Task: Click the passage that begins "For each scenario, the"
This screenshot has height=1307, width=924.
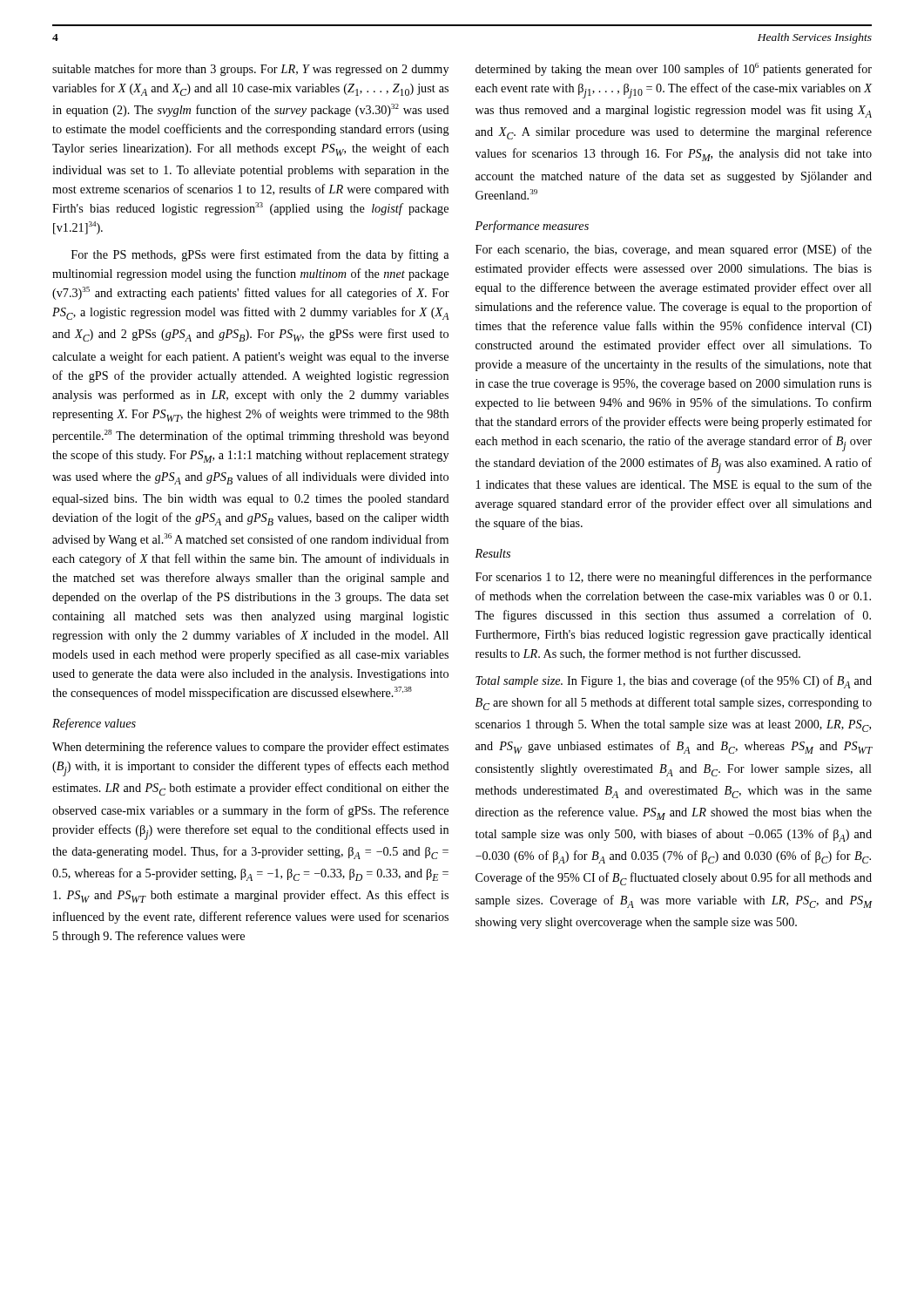Action: coord(673,386)
